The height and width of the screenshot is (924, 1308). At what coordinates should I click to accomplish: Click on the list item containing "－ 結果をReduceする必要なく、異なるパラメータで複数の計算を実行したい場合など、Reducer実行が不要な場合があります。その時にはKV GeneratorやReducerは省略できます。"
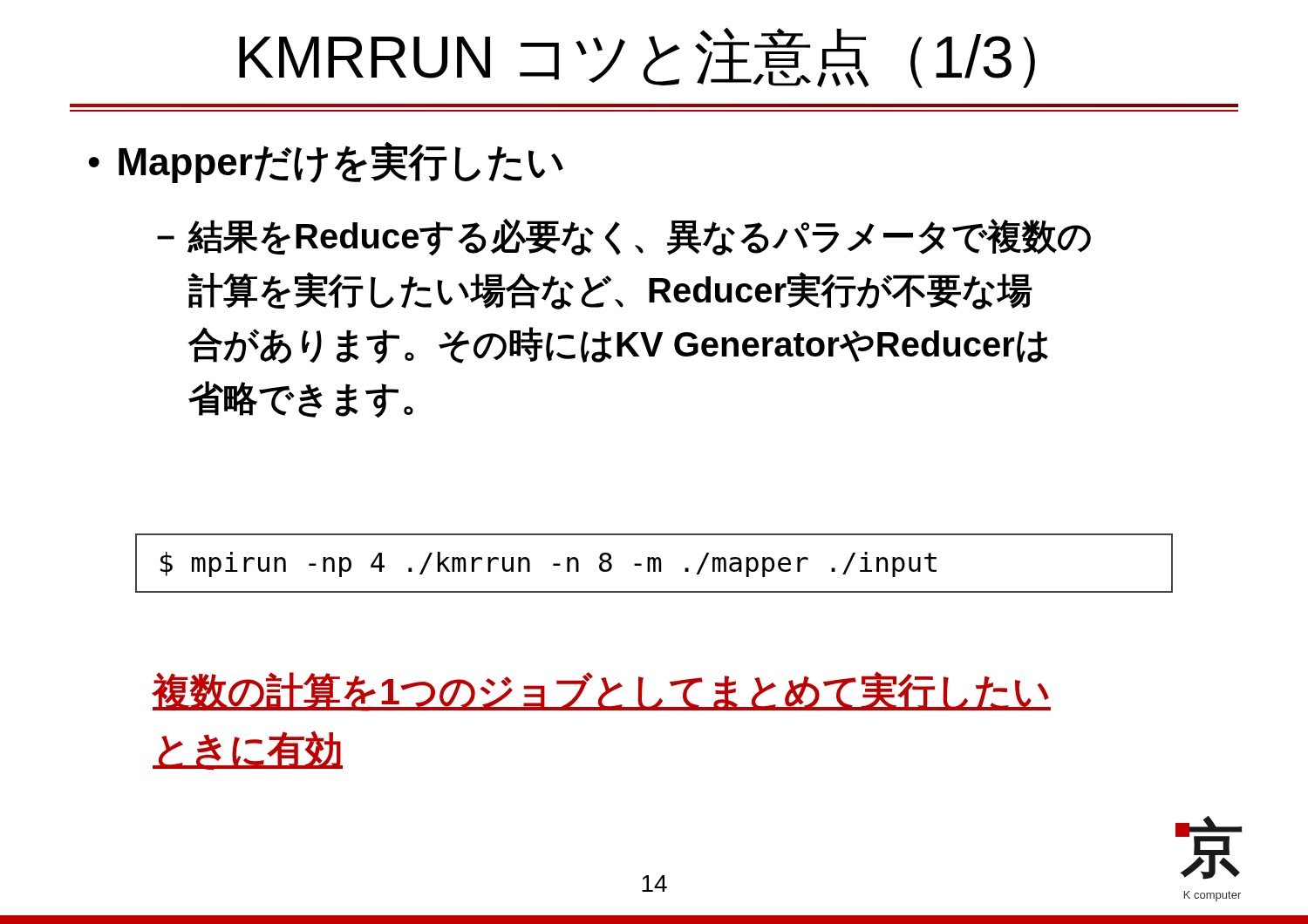tap(684, 317)
